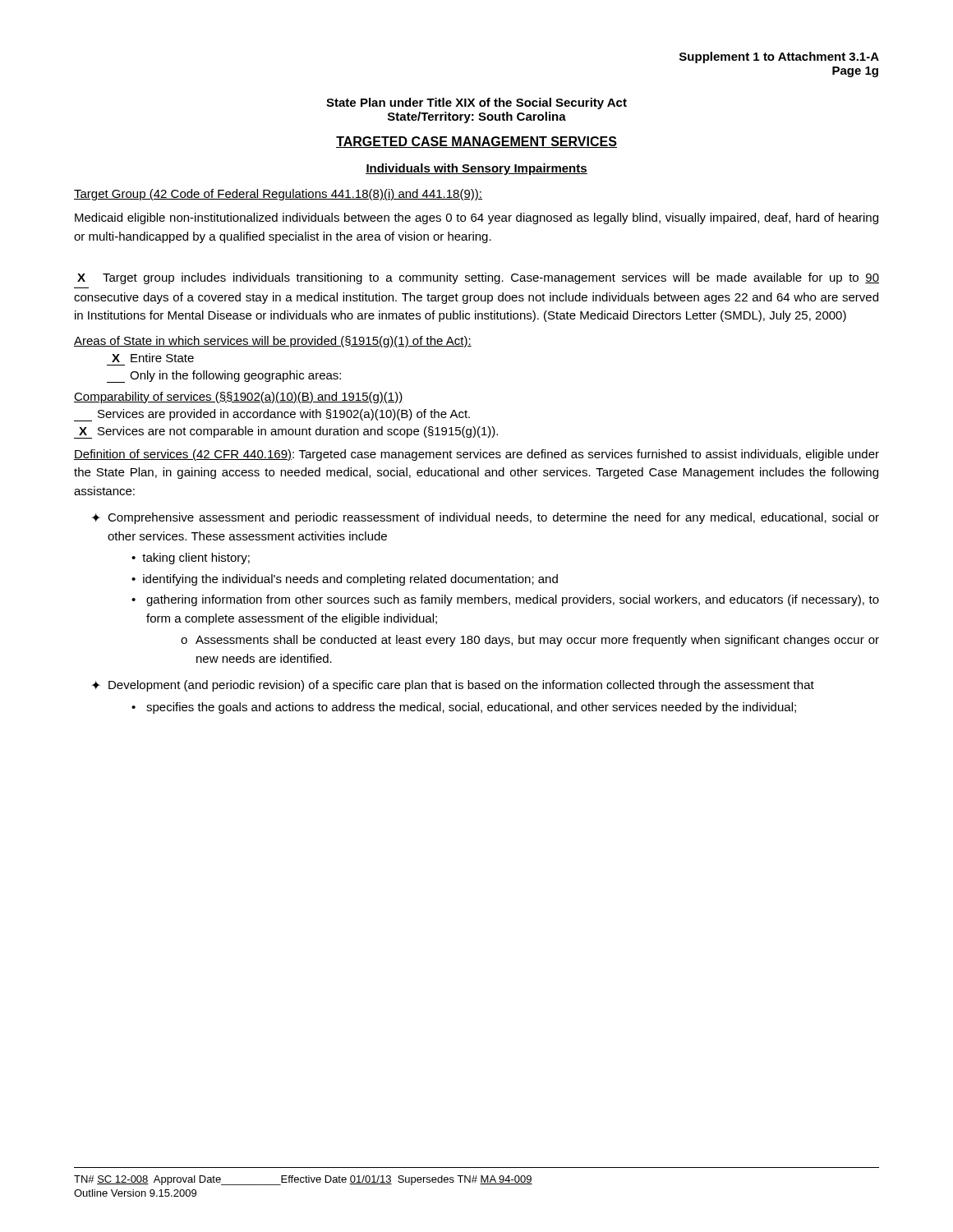Click on the passage starting "Medicaid eligible non-institutionalized"
This screenshot has width=953, height=1232.
pos(476,227)
